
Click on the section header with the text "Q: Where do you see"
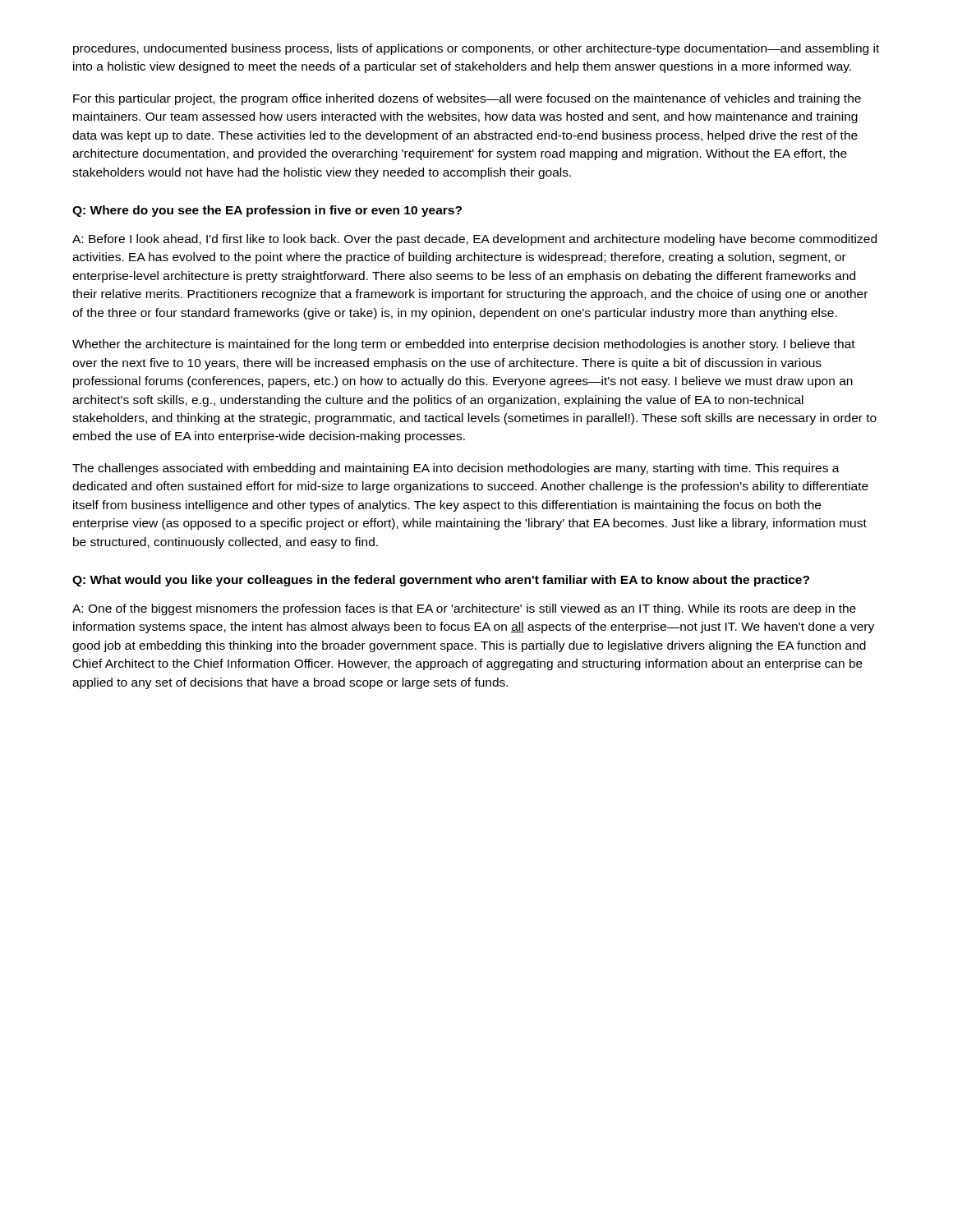click(267, 210)
